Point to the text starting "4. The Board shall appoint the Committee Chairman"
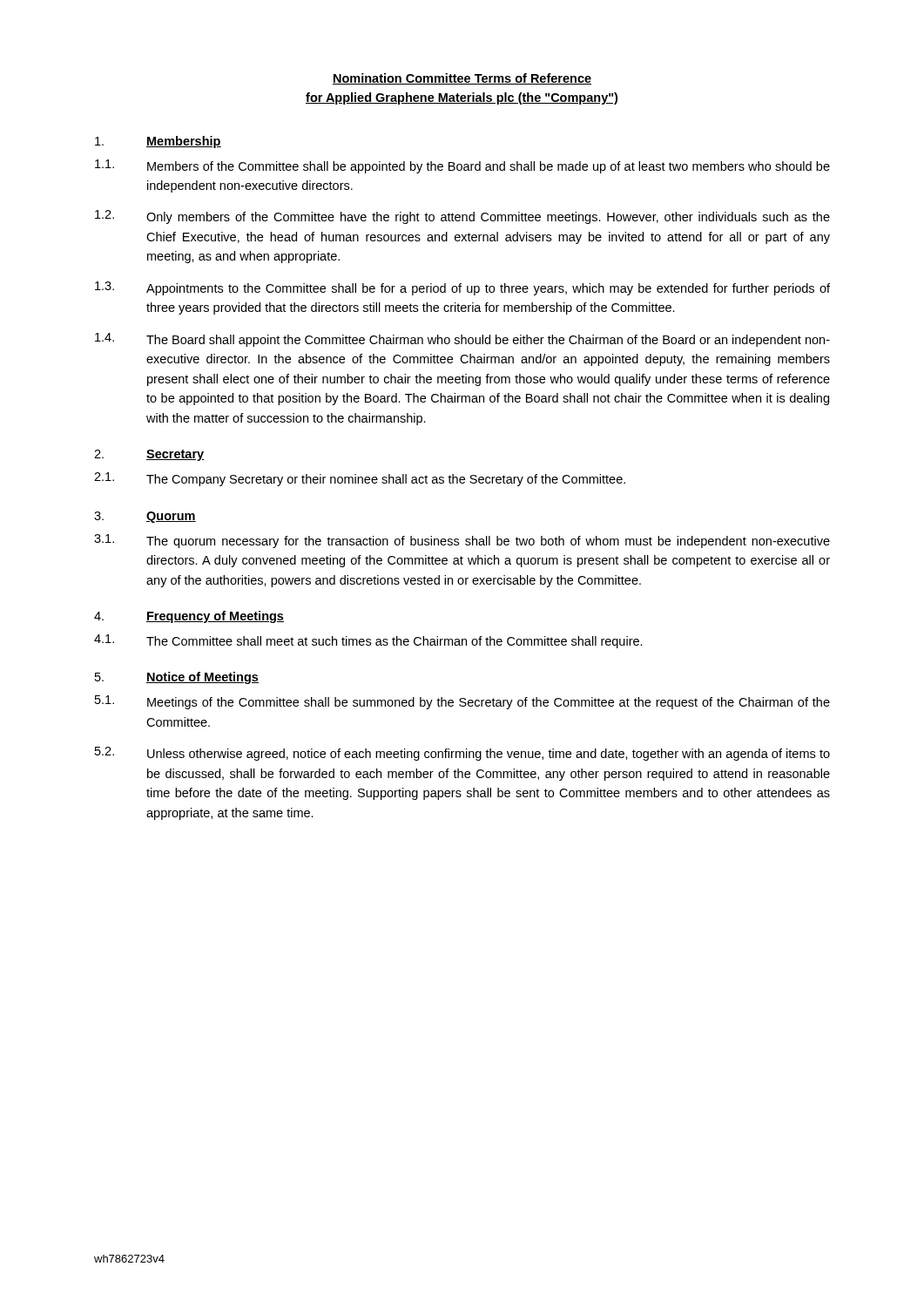Image resolution: width=924 pixels, height=1307 pixels. pyautogui.click(x=462, y=379)
